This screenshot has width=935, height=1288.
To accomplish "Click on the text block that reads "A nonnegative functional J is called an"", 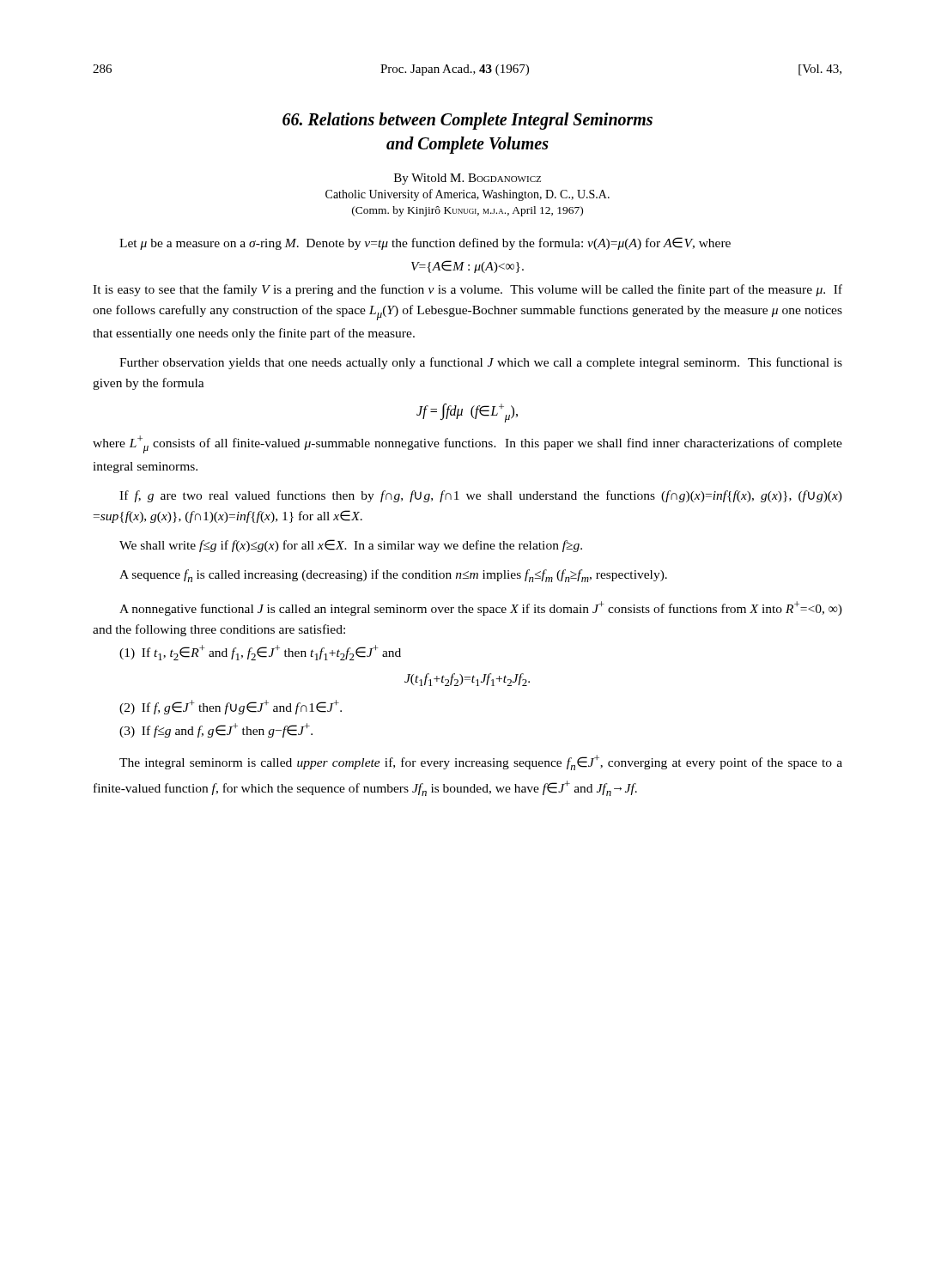I will 468,617.
